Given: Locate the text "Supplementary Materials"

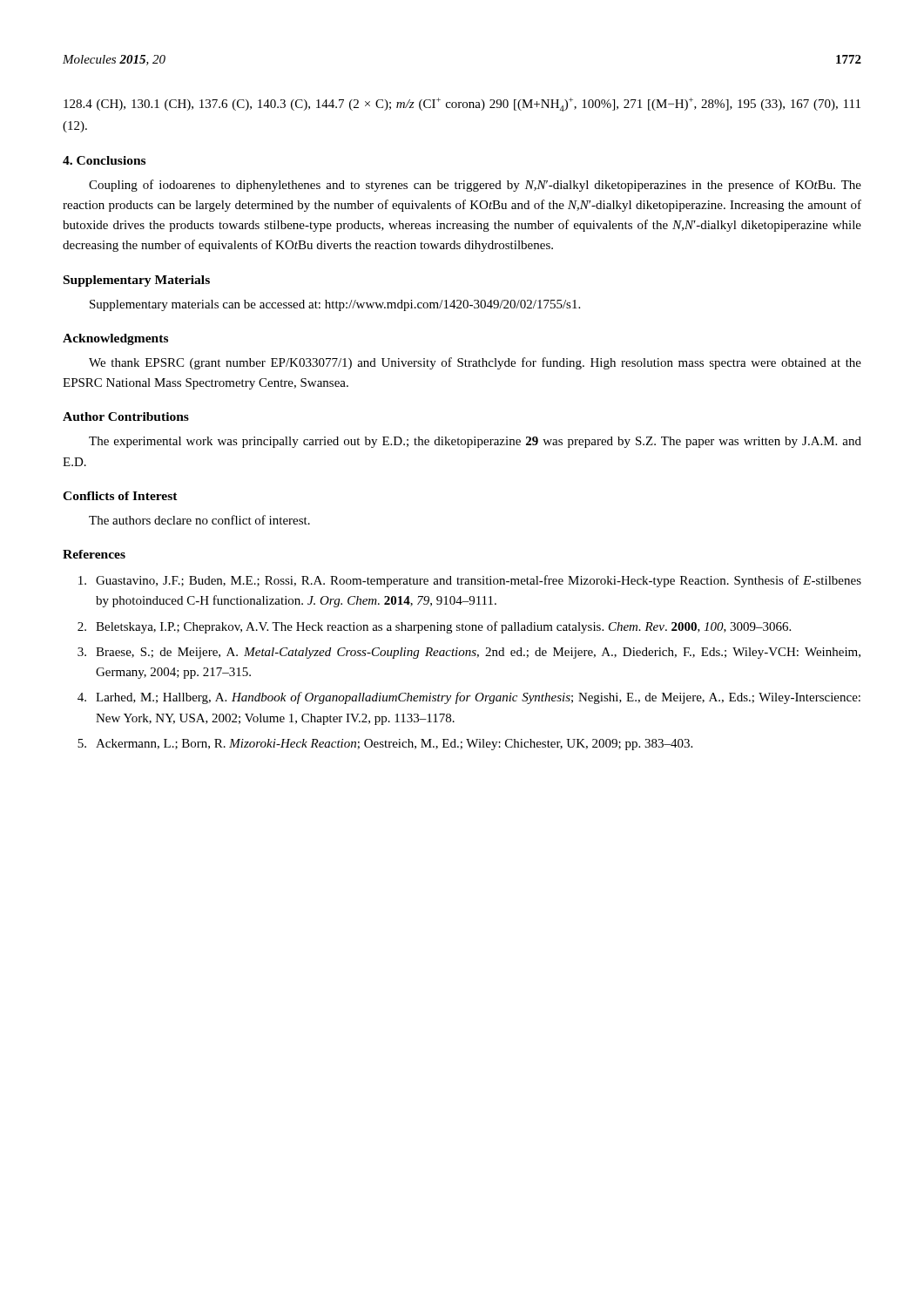Looking at the screenshot, I should pyautogui.click(x=136, y=279).
